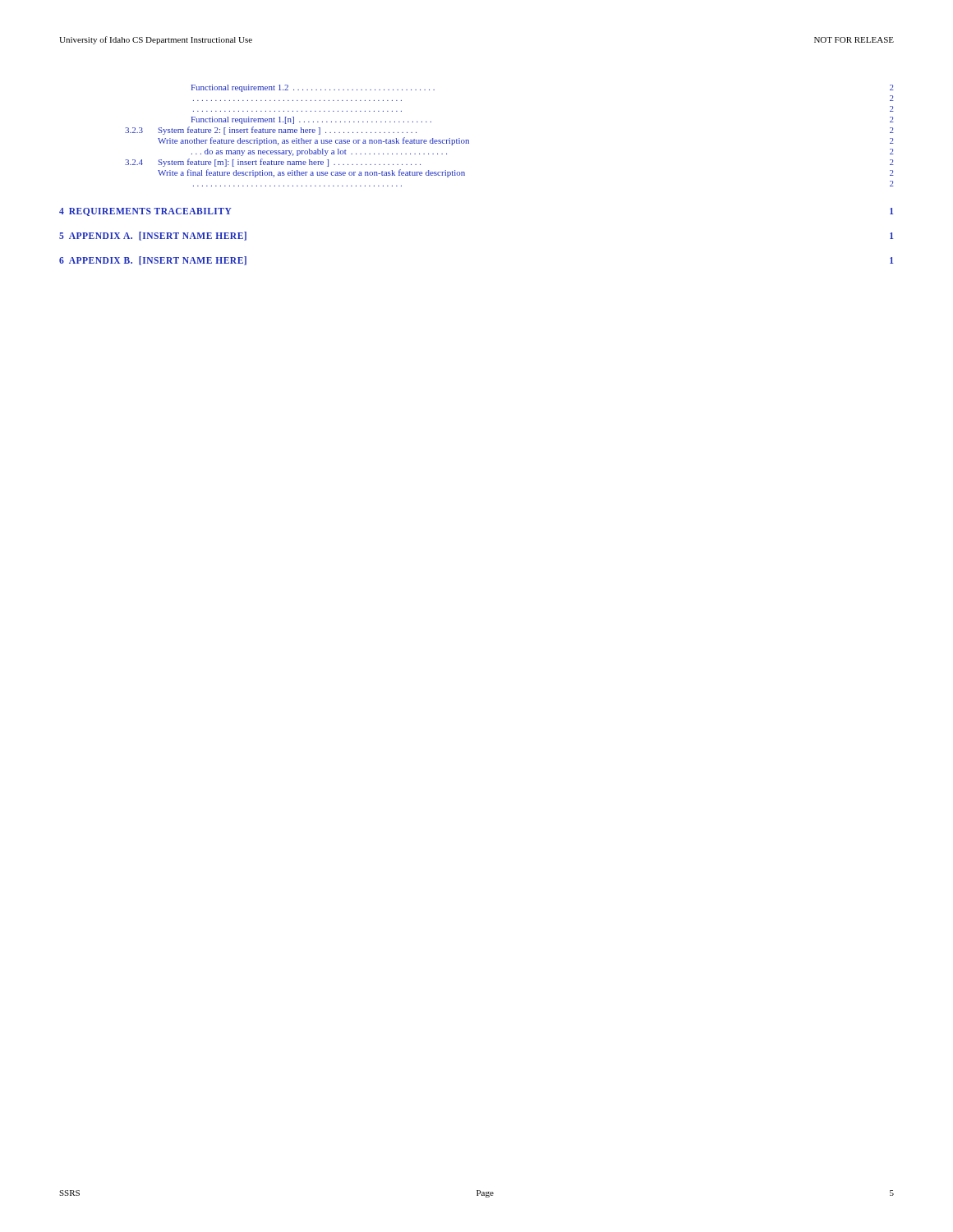Locate the block of text that opens with "Write a final feature description, as either"
953x1232 pixels.
click(312, 174)
